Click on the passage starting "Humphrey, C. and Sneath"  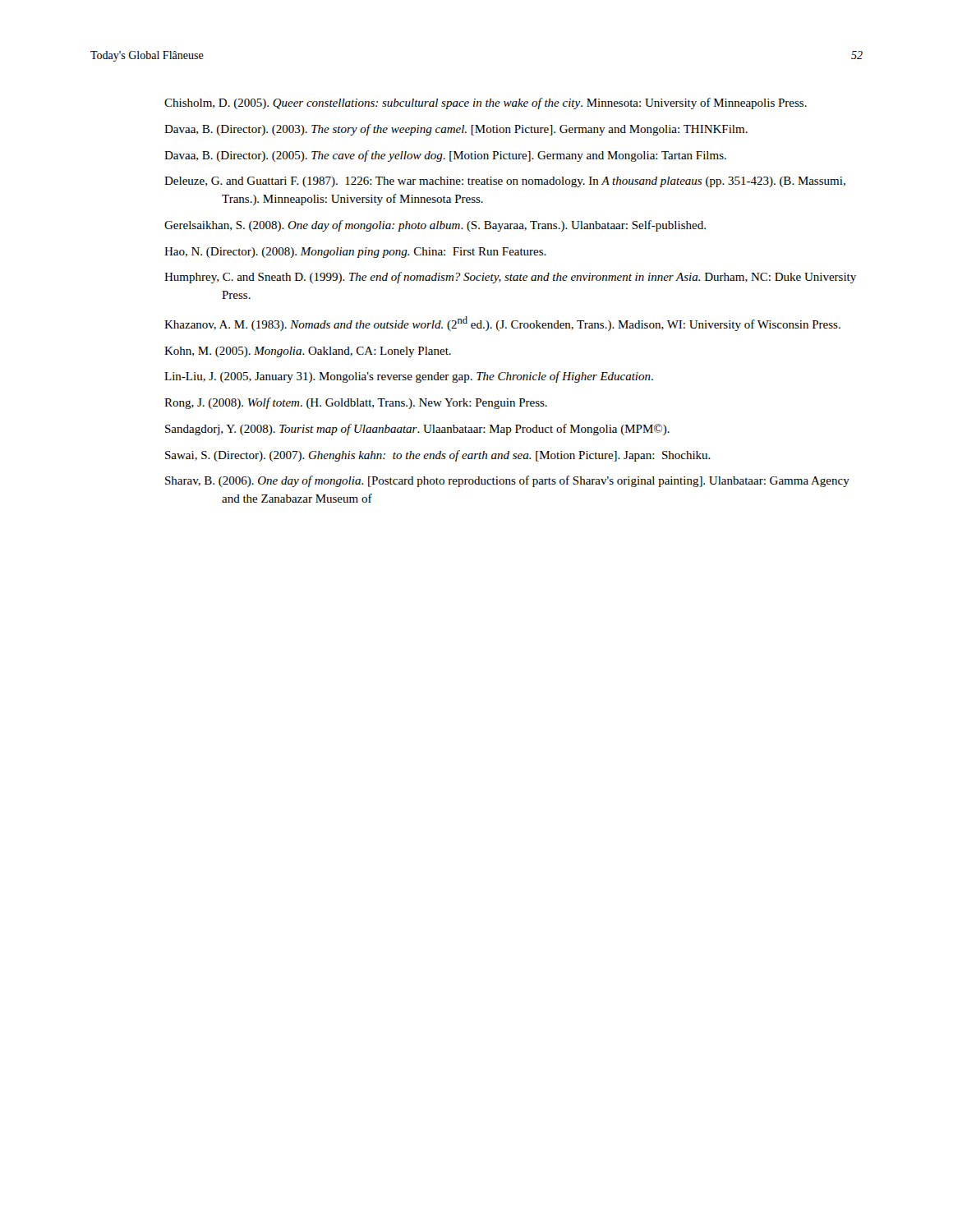(510, 286)
